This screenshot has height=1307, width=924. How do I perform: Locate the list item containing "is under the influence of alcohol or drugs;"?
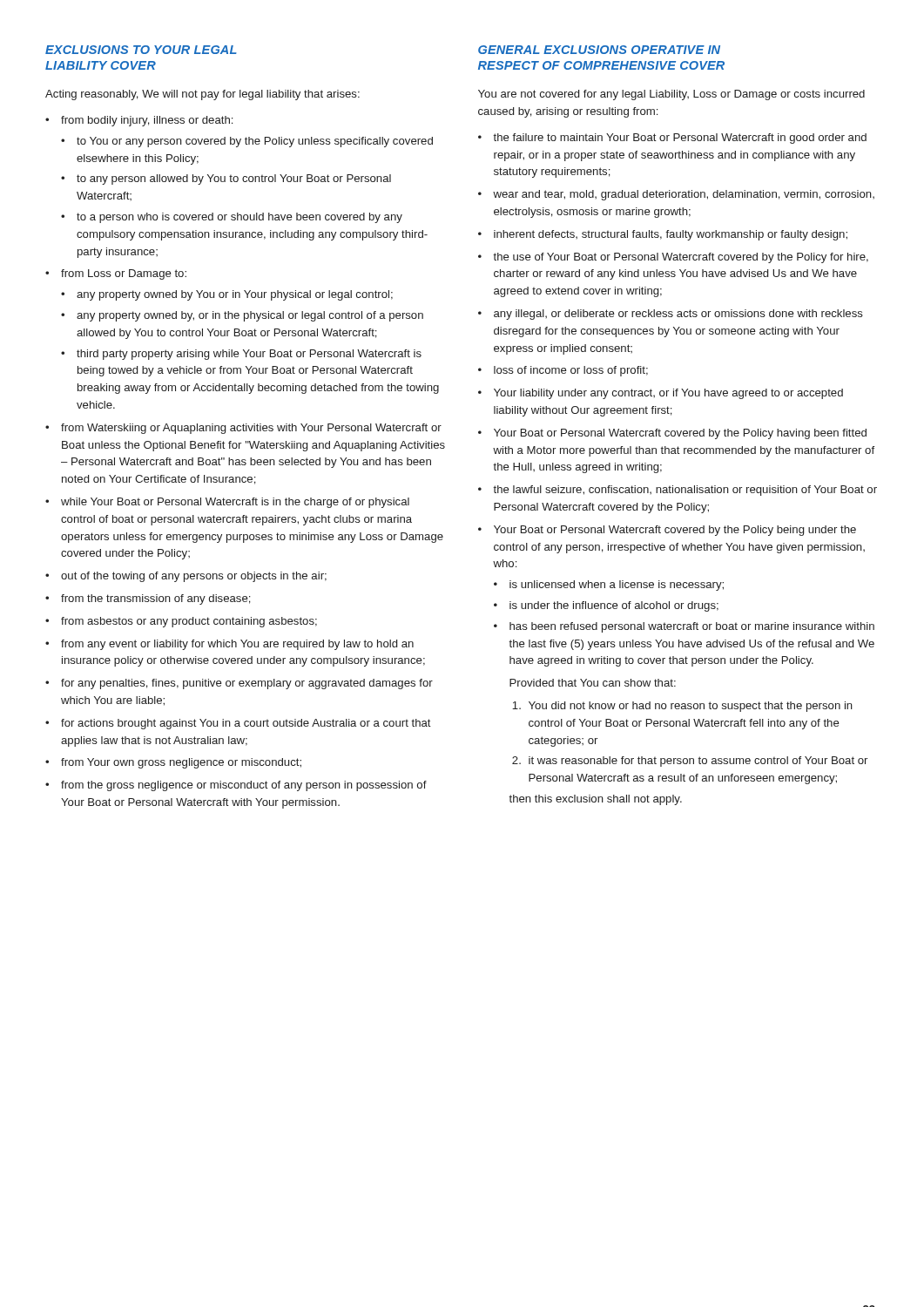[x=614, y=605]
